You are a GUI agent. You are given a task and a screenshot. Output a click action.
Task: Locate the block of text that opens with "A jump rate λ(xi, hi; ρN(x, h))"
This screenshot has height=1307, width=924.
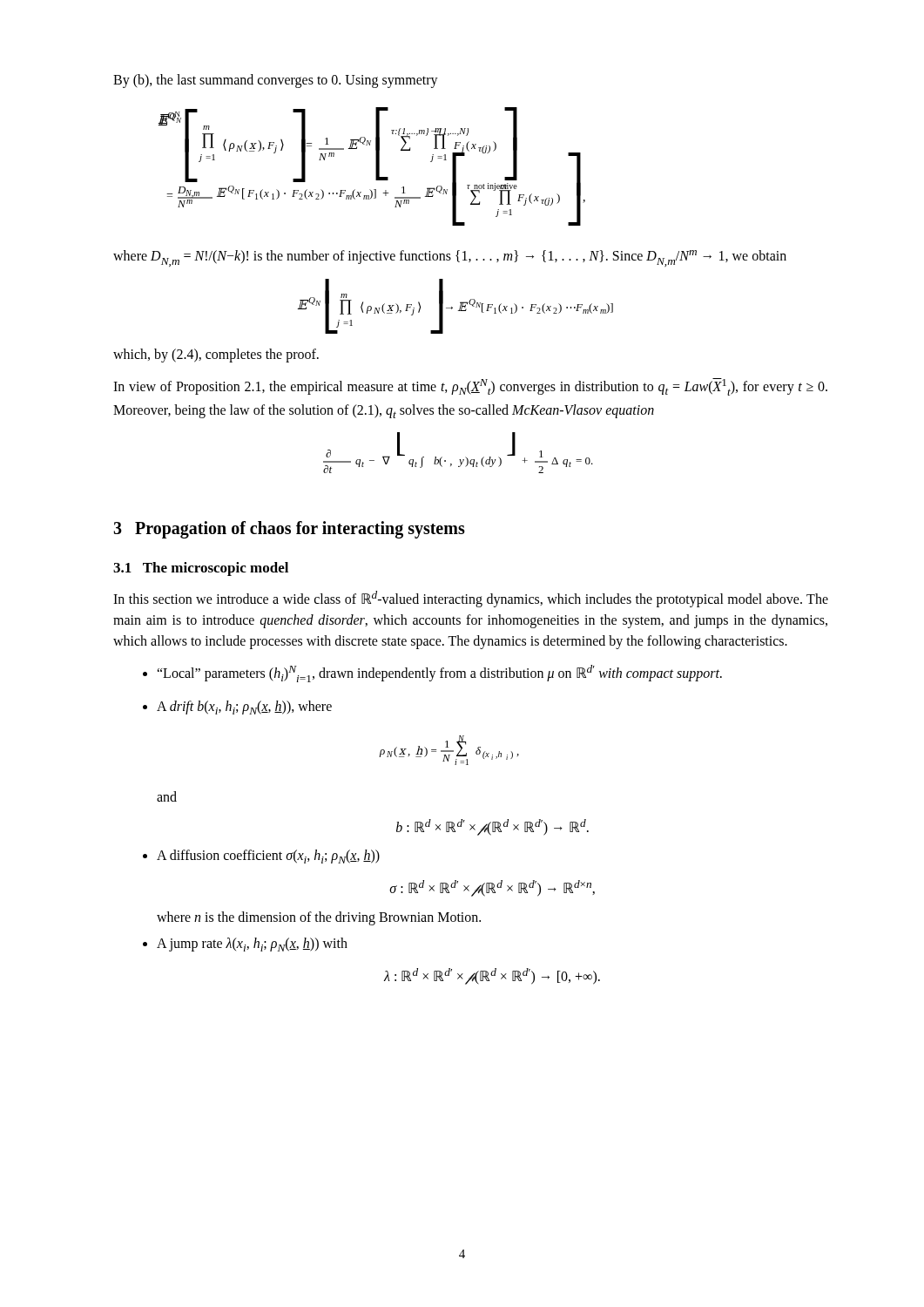pos(479,960)
